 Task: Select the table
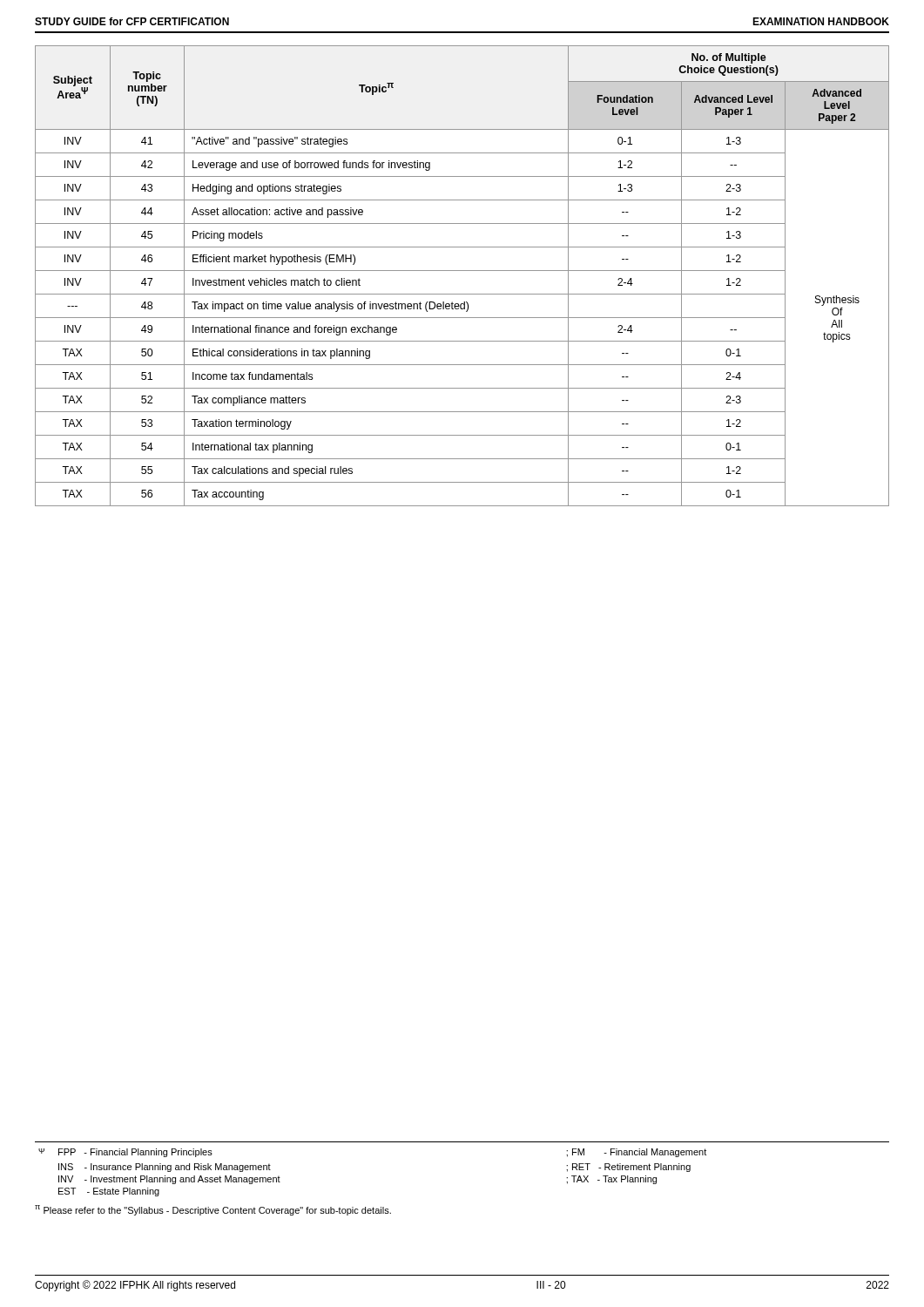[x=462, y=276]
